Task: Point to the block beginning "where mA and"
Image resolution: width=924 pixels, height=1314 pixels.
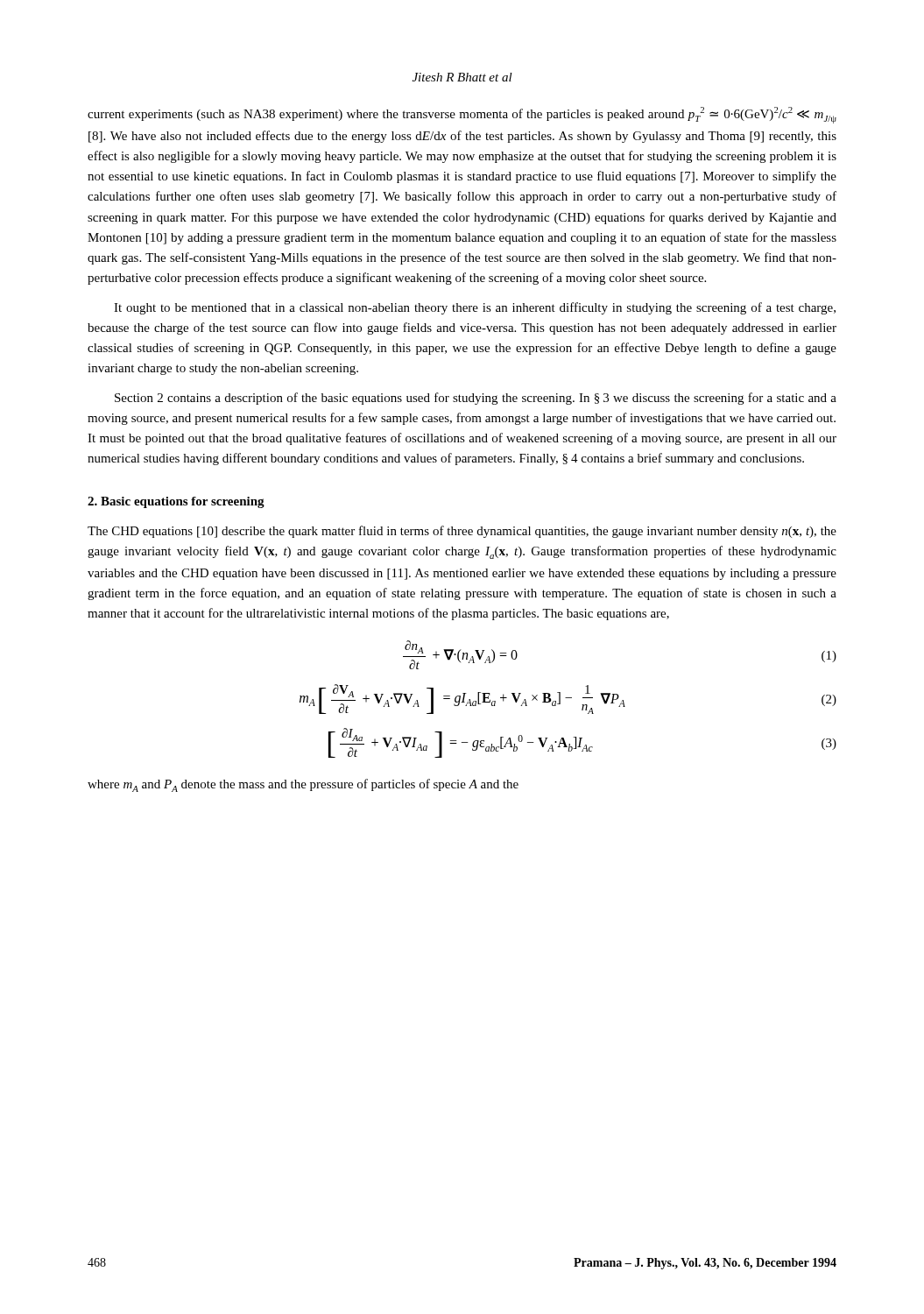Action: pyautogui.click(x=303, y=786)
